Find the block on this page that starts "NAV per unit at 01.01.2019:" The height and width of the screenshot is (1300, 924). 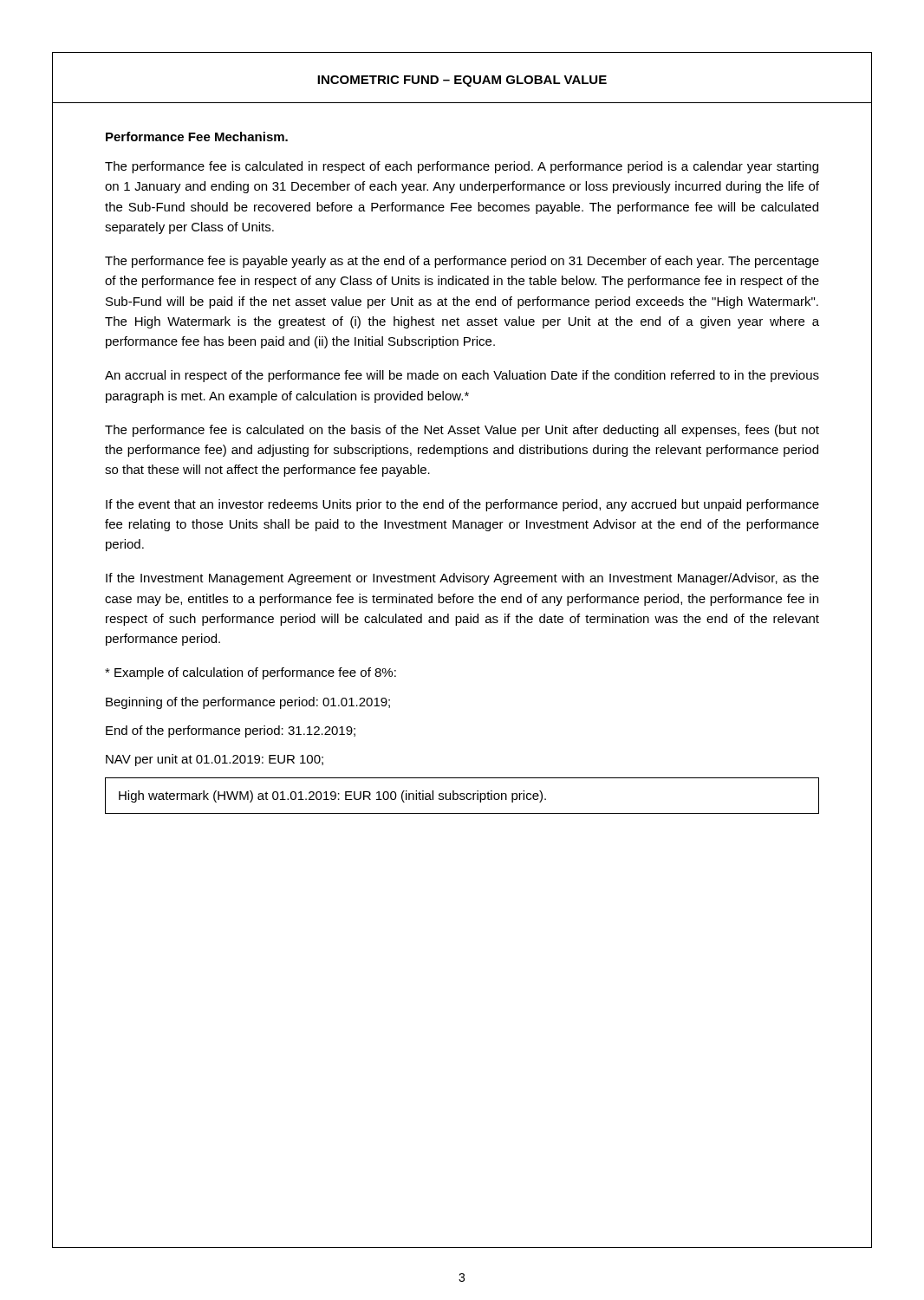[x=215, y=759]
